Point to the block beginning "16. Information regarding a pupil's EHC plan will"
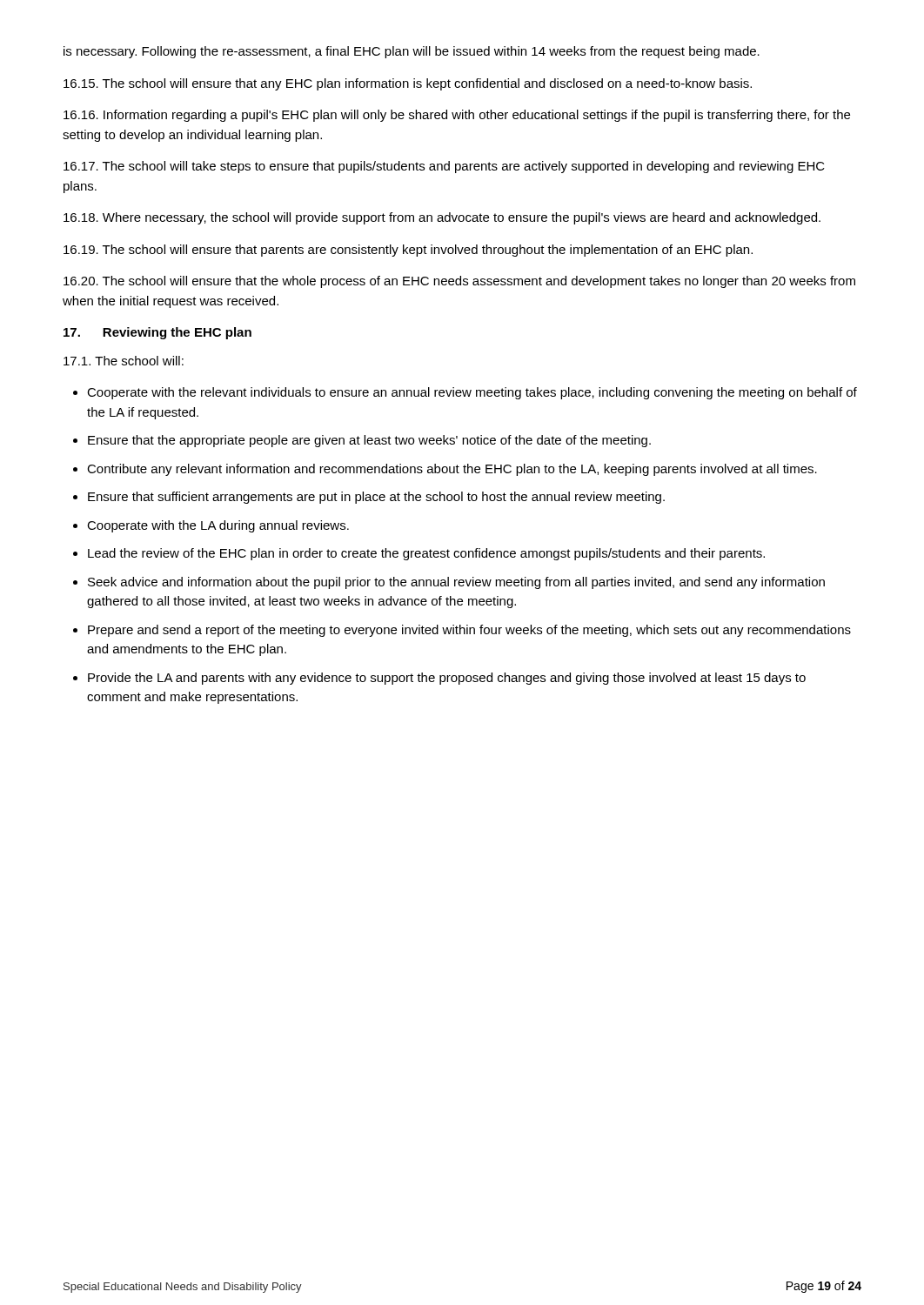This screenshot has width=924, height=1305. (x=462, y=125)
